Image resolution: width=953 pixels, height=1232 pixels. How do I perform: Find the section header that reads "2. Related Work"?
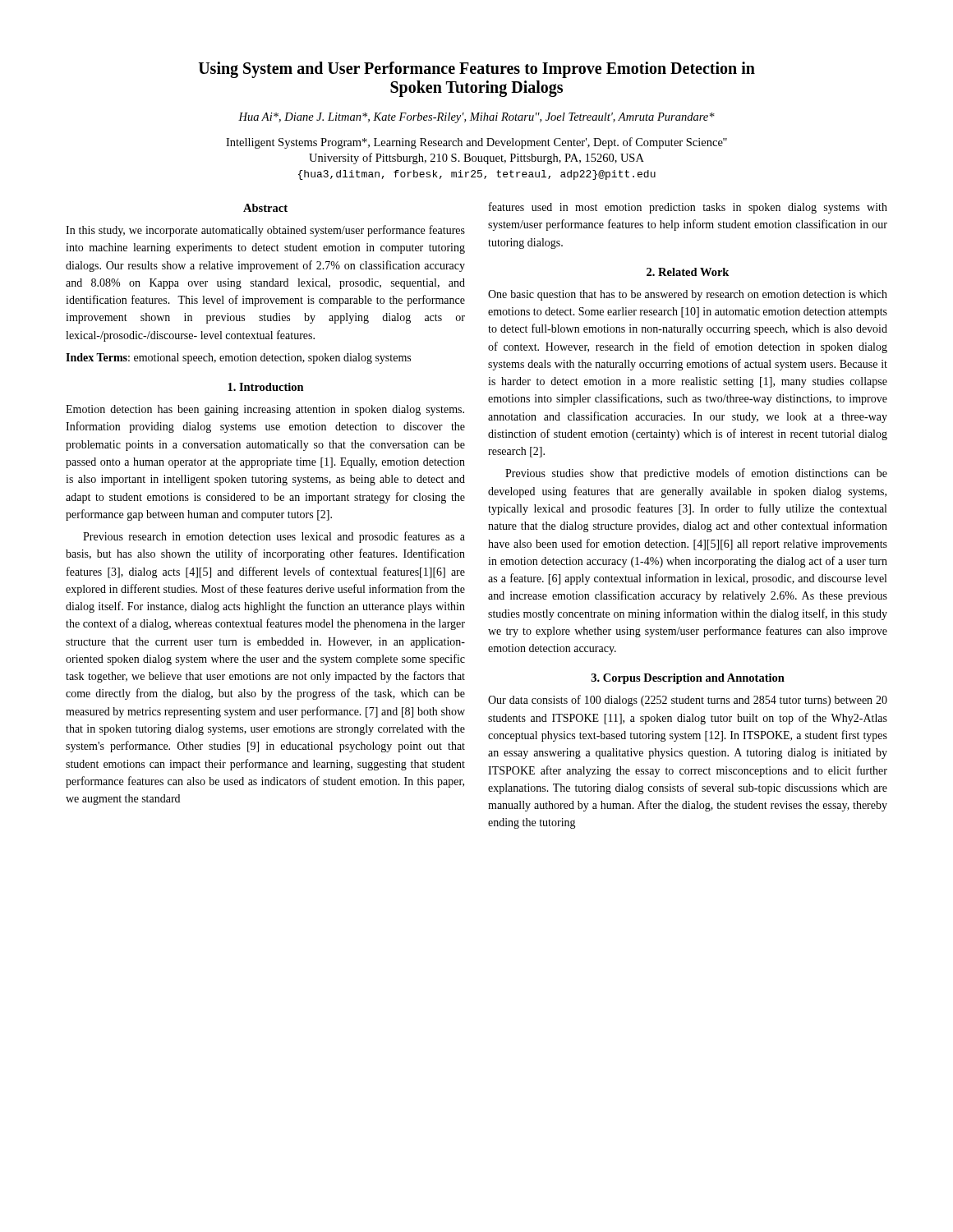point(688,272)
